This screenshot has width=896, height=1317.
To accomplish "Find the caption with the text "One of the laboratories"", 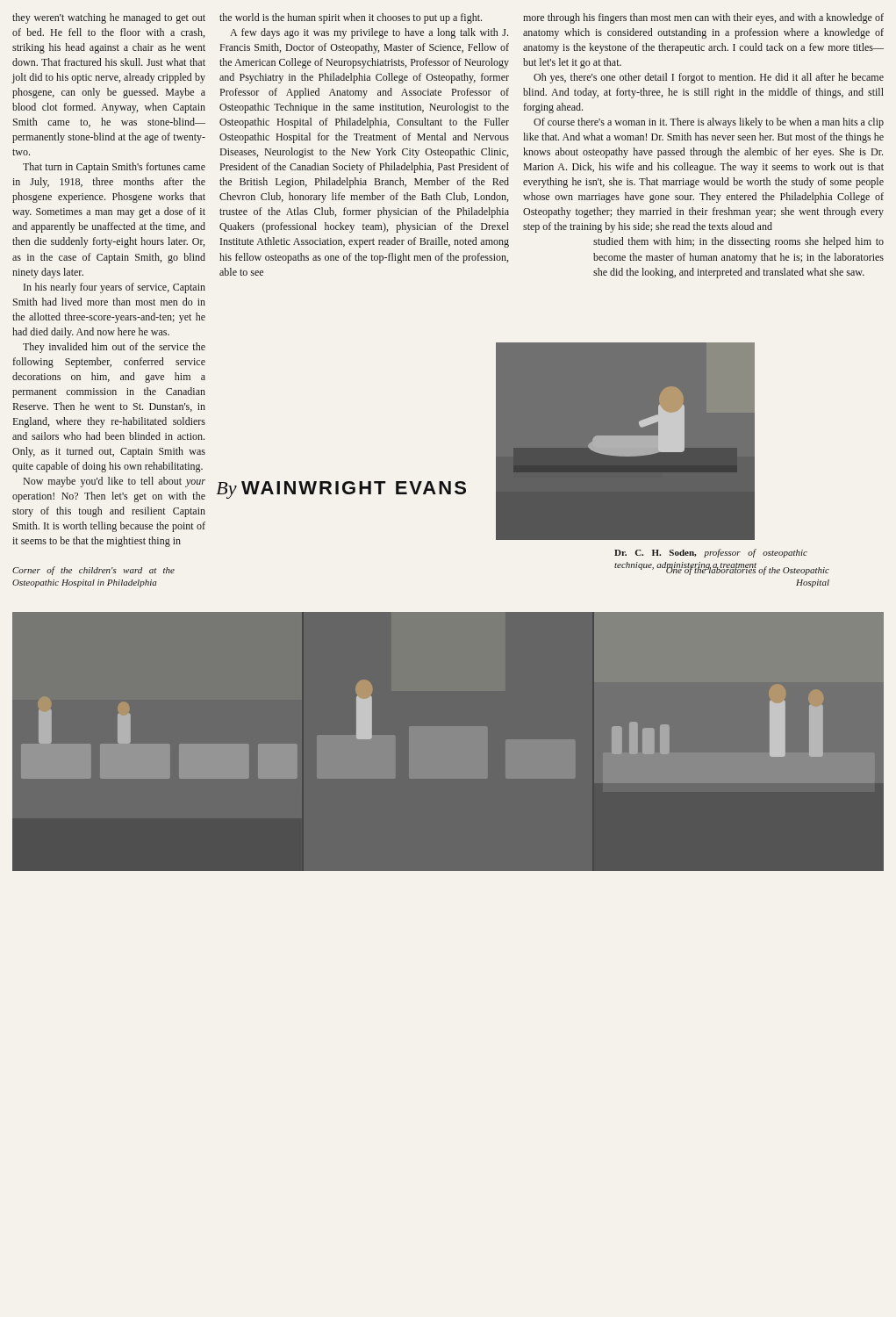I will click(x=735, y=576).
